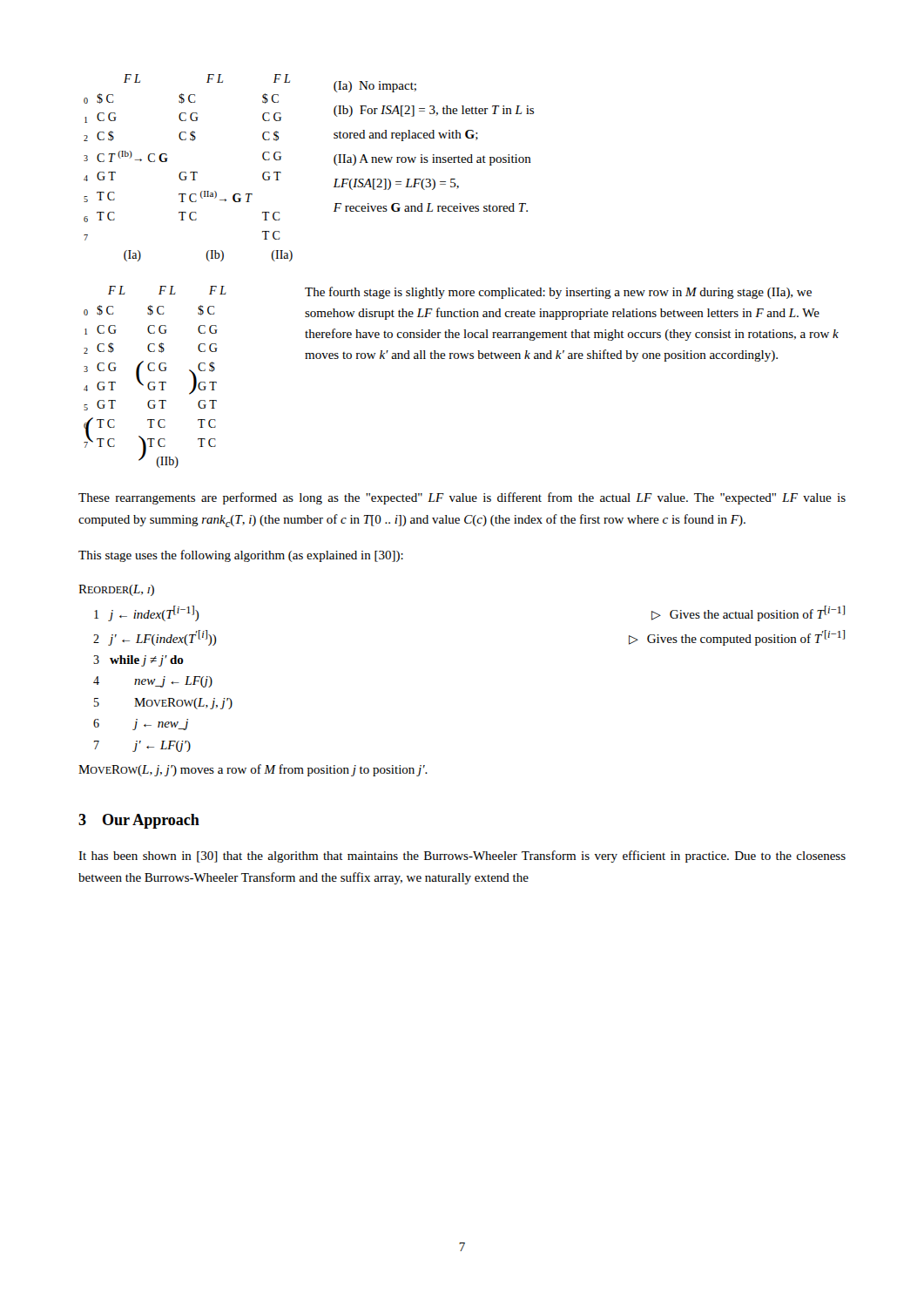Select the text block starting "This stage uses the"
924x1307 pixels.
[241, 556]
